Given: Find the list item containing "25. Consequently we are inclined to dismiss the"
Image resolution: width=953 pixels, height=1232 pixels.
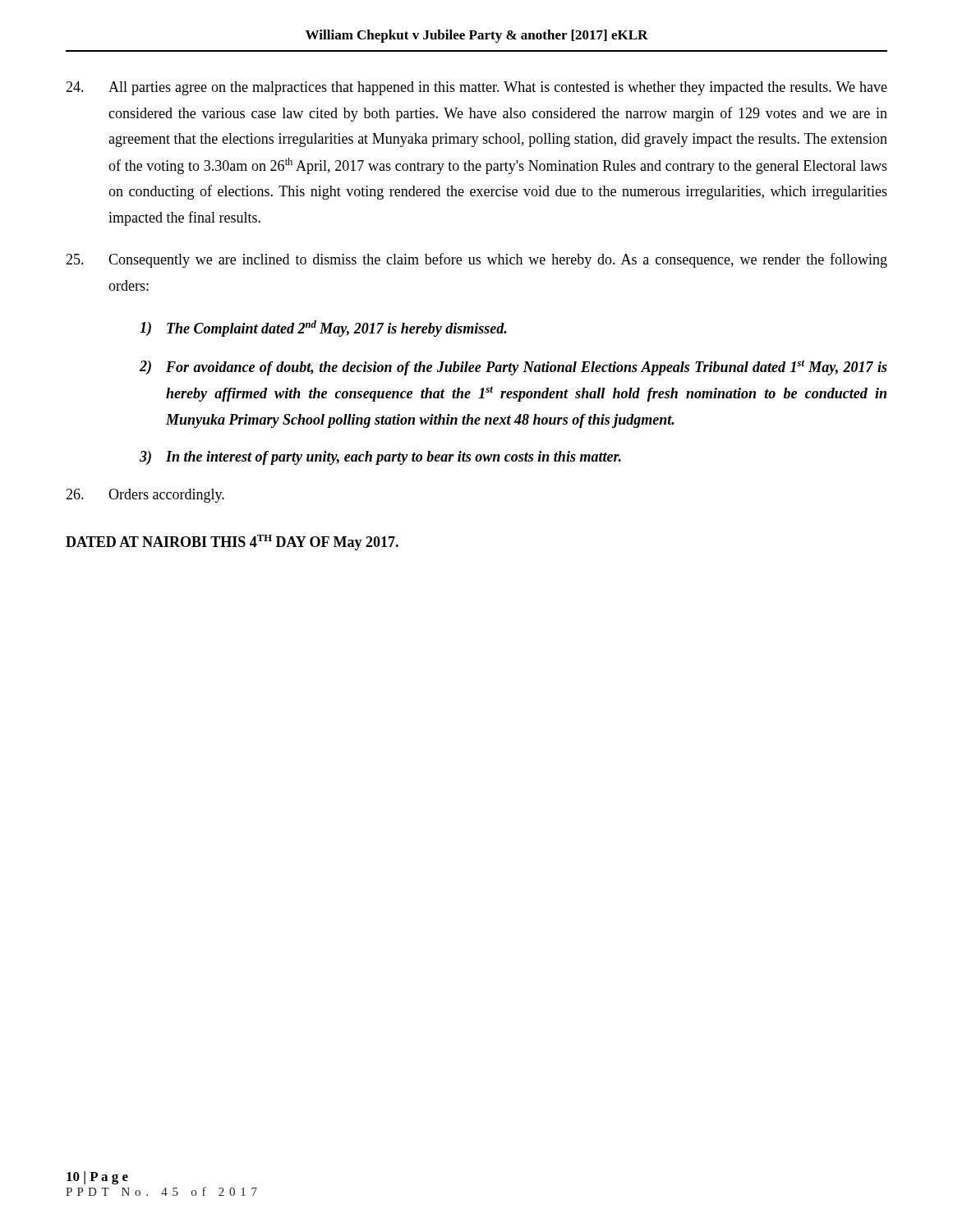Looking at the screenshot, I should [476, 273].
